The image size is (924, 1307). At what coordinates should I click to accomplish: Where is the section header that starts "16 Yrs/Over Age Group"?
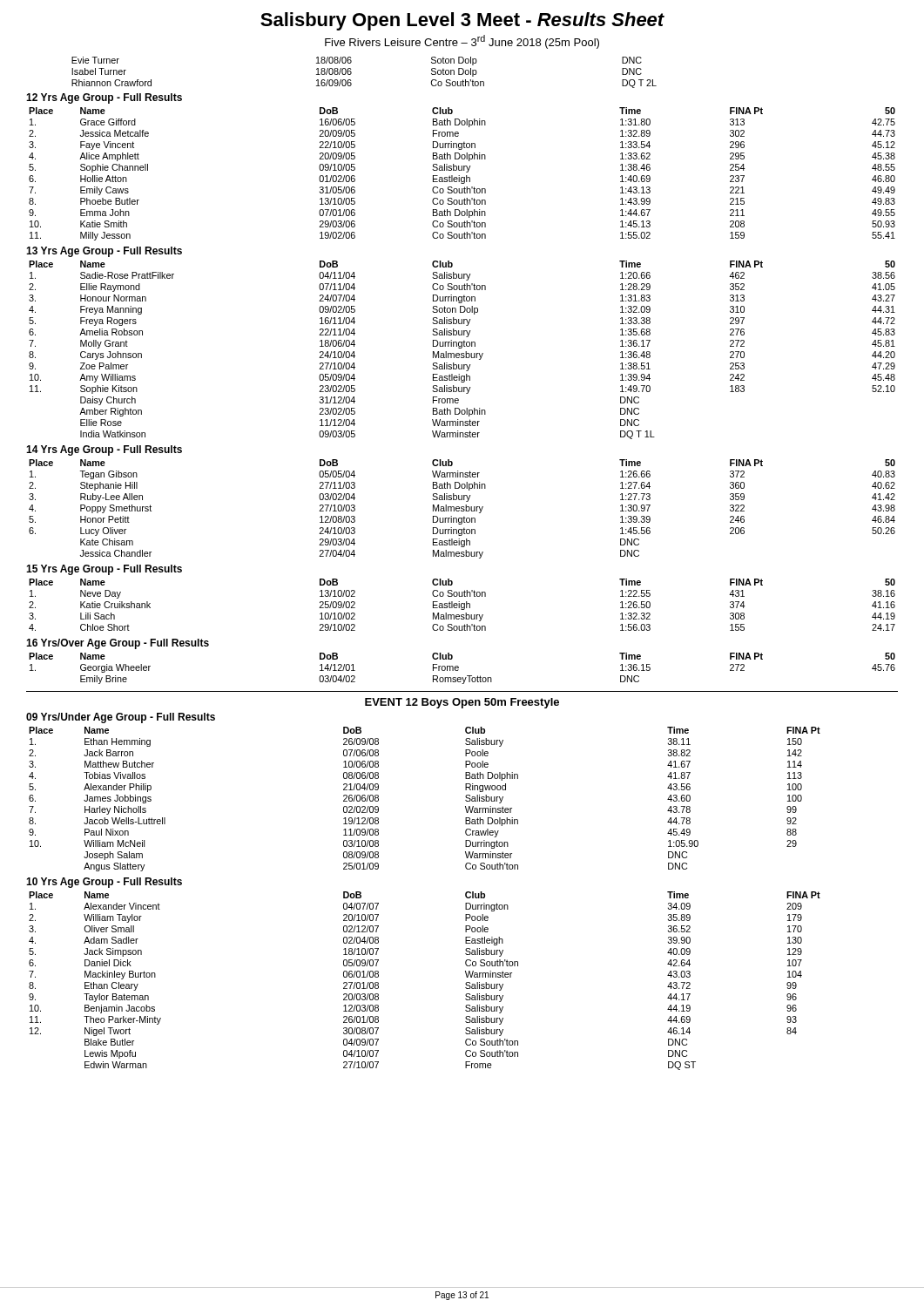click(x=118, y=643)
